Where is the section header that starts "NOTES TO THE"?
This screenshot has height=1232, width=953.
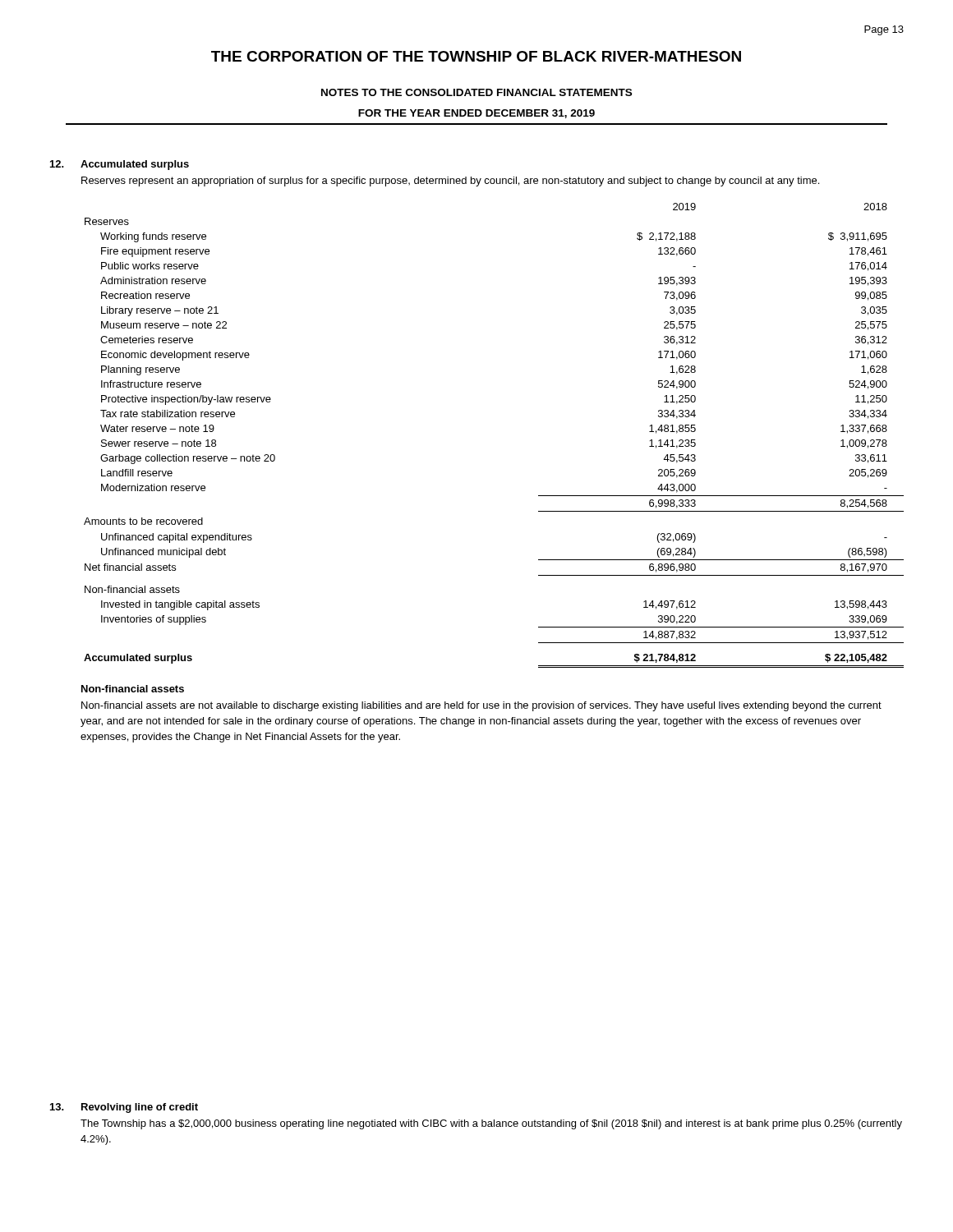[x=476, y=92]
